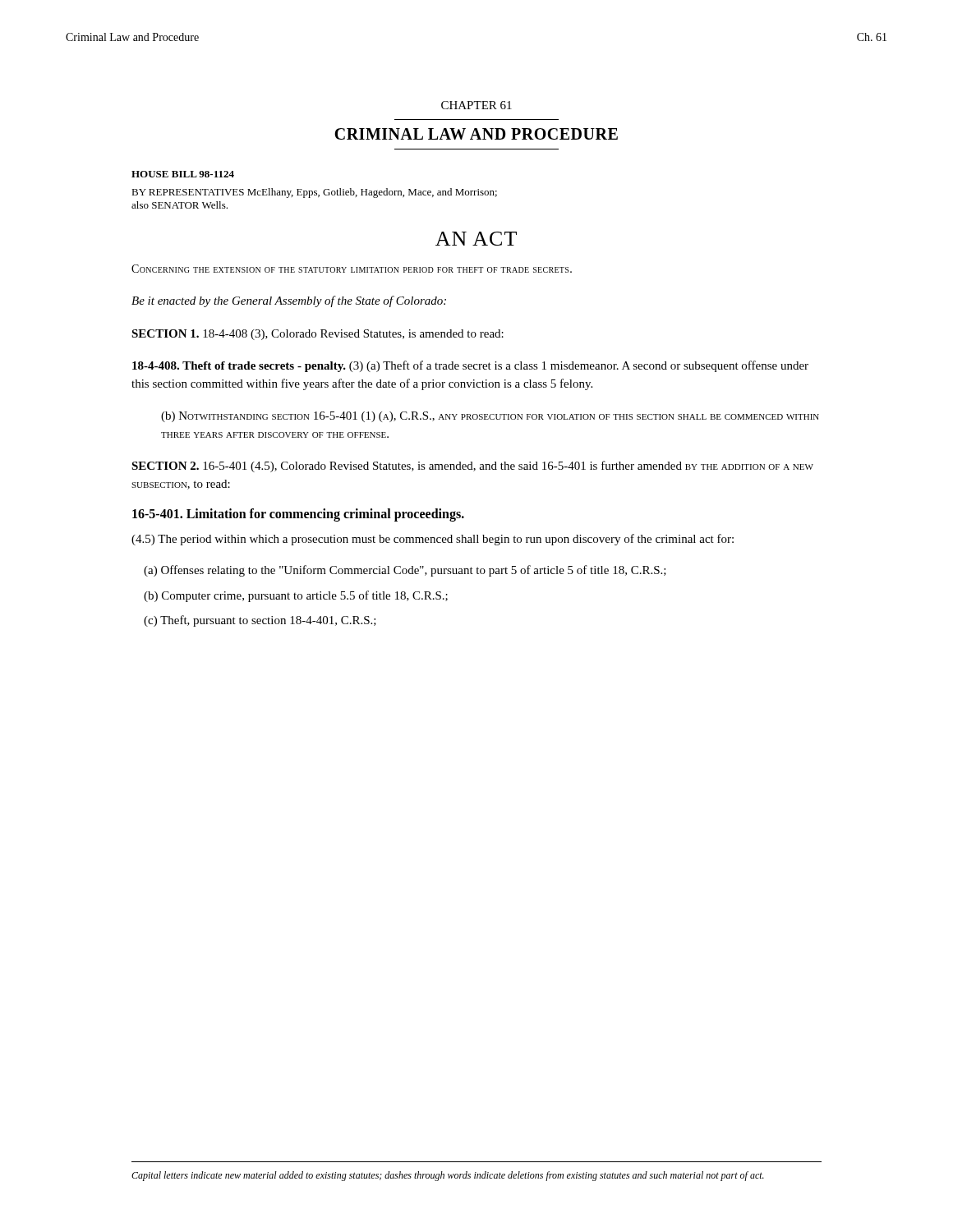Select the list item that says "(b) Computer crime,"
953x1232 pixels.
[290, 595]
